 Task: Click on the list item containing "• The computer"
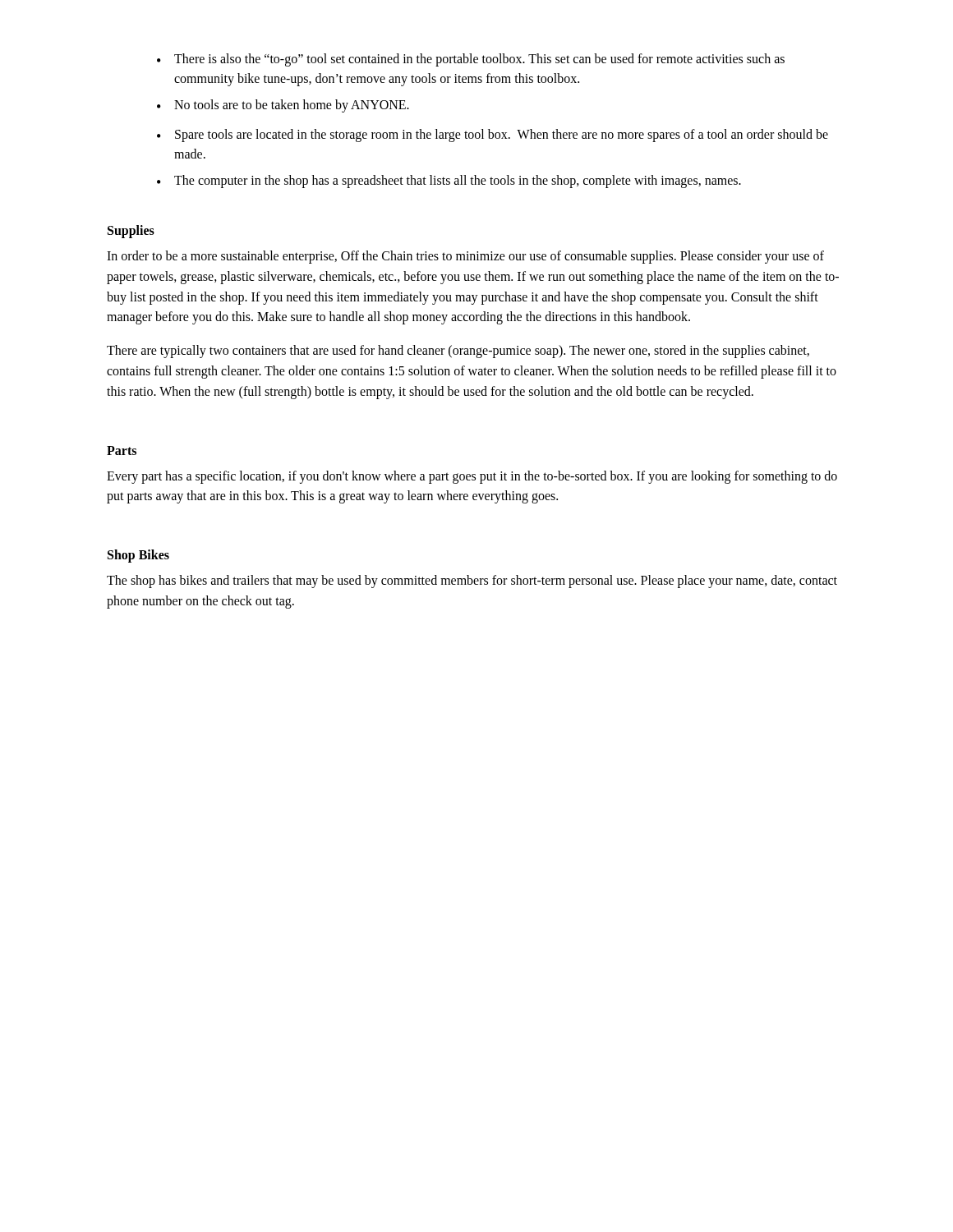[449, 182]
